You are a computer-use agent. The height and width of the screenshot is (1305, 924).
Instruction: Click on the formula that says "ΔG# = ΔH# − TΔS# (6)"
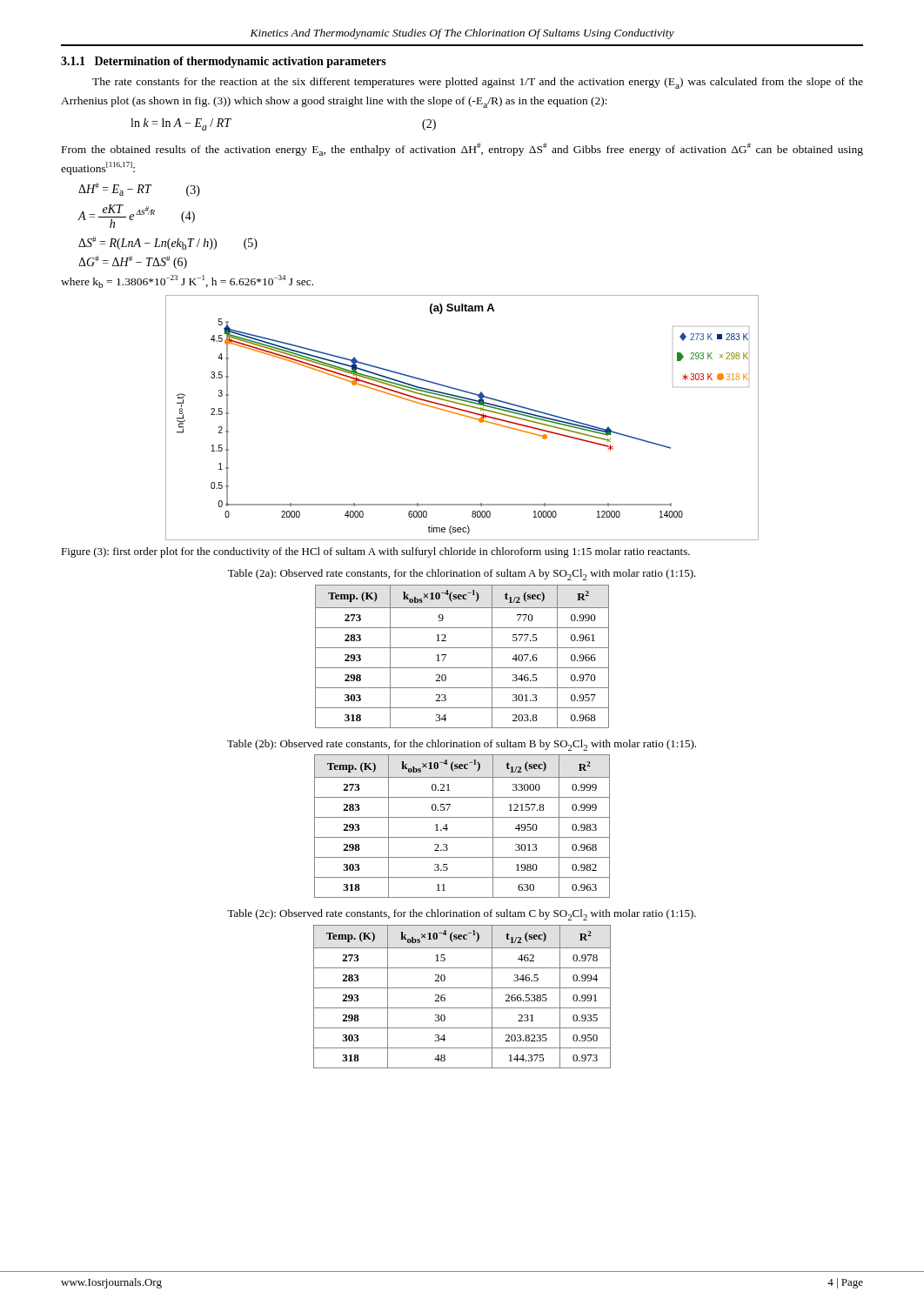coord(133,261)
